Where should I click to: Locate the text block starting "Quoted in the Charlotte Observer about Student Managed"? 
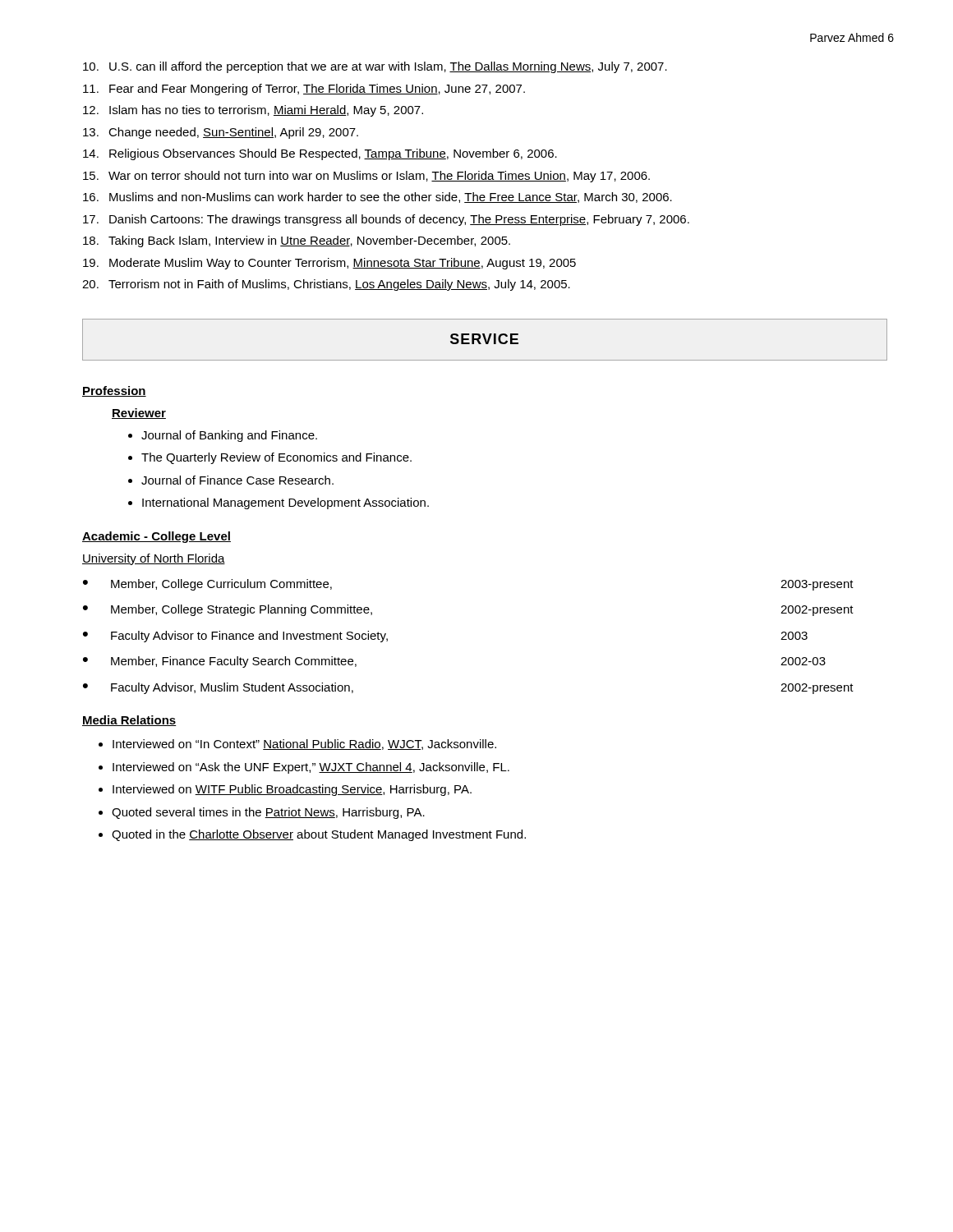319,834
